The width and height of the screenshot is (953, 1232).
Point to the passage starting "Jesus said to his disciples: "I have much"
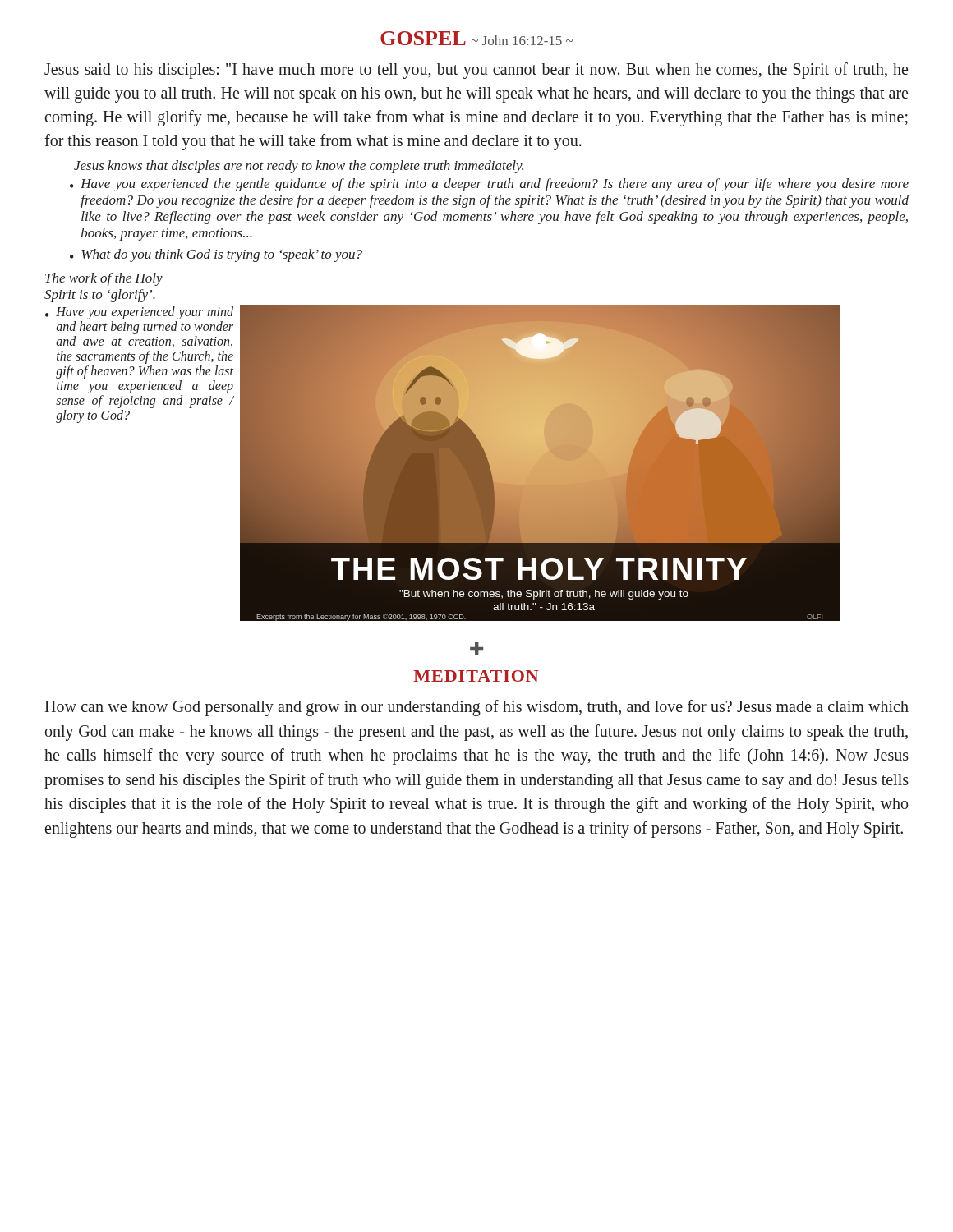tap(476, 105)
